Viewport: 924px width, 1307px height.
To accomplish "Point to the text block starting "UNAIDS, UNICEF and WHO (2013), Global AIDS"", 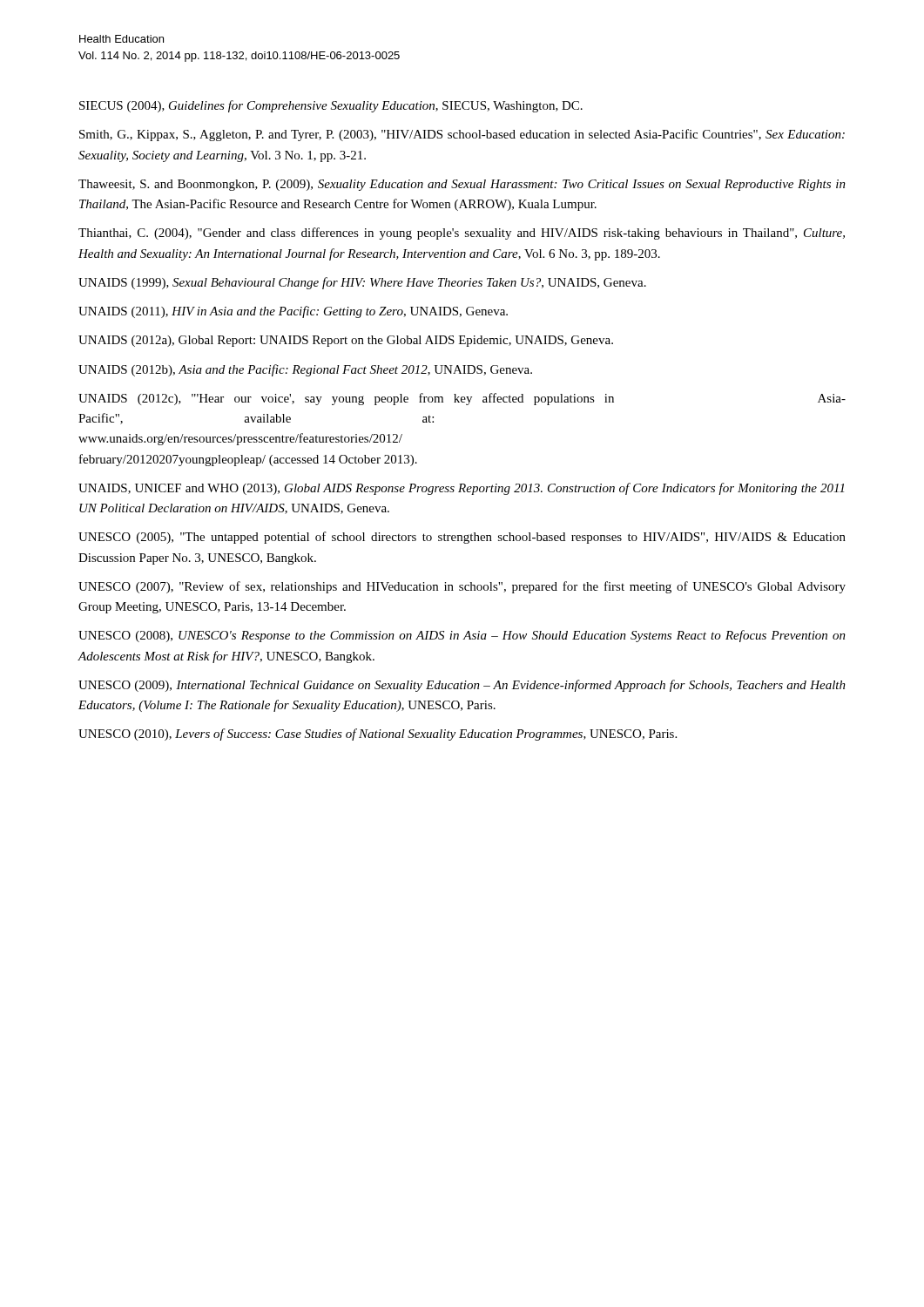I will [462, 498].
